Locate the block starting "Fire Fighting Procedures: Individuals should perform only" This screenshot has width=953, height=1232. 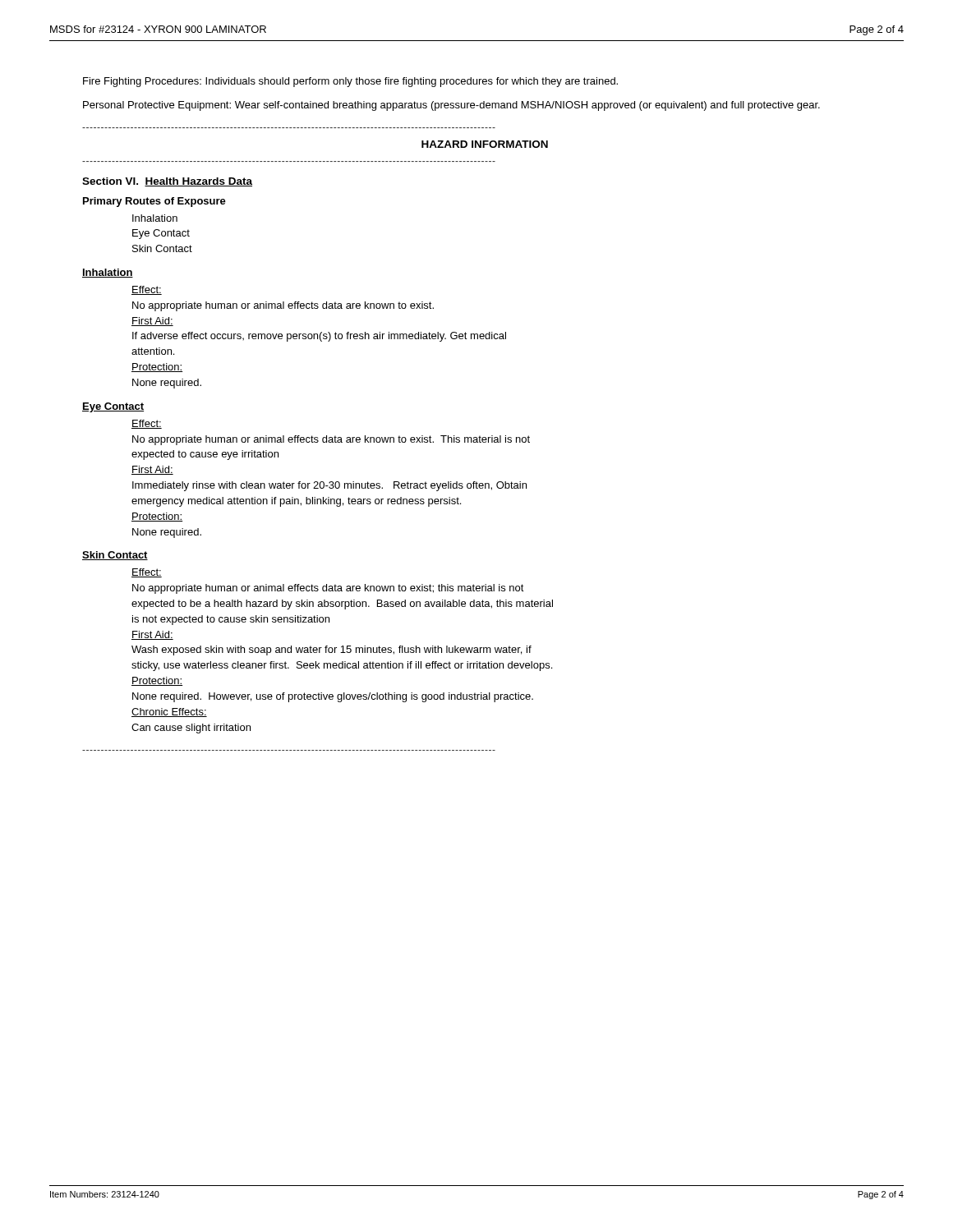(350, 81)
